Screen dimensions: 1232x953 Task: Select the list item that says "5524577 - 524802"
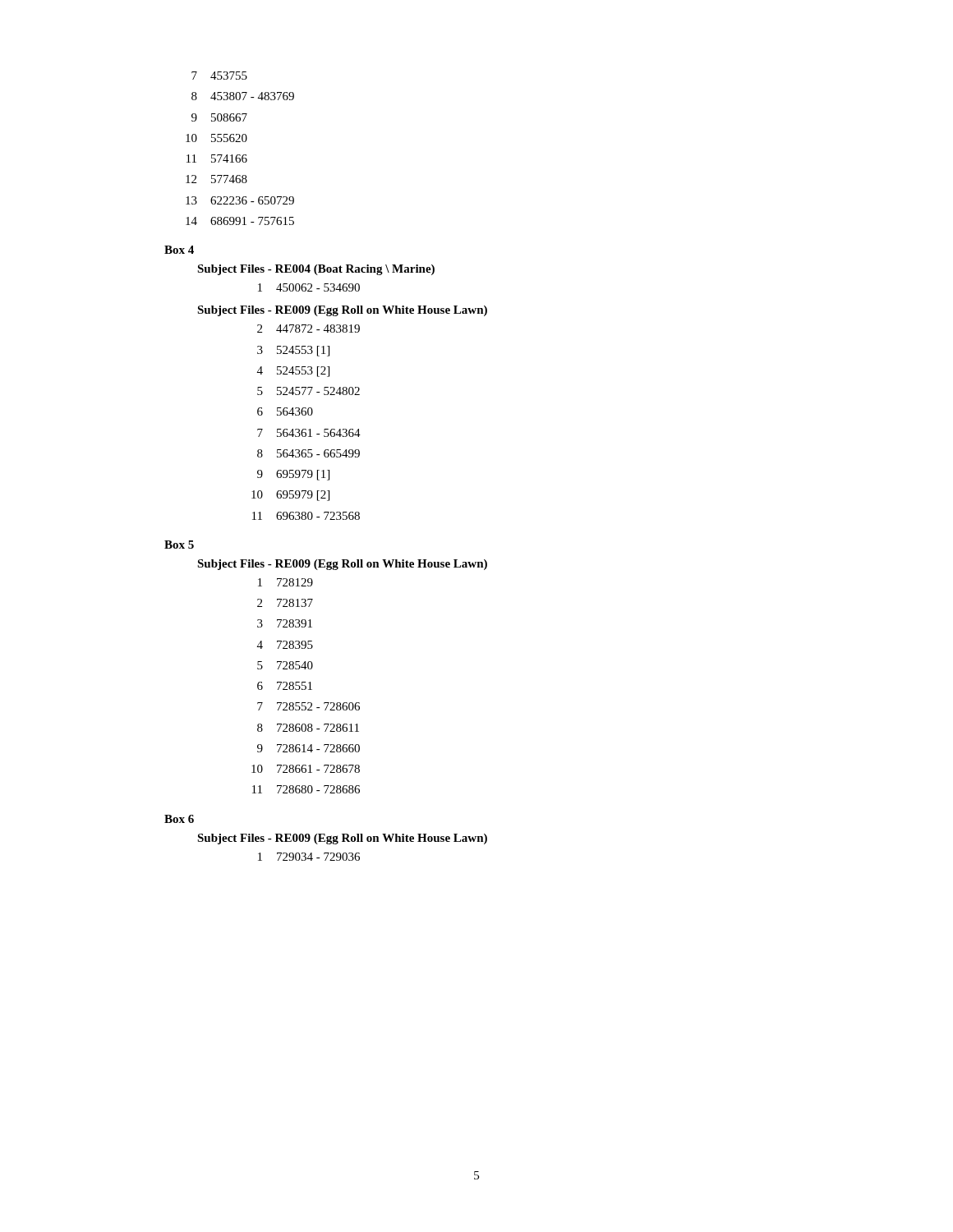click(x=308, y=391)
